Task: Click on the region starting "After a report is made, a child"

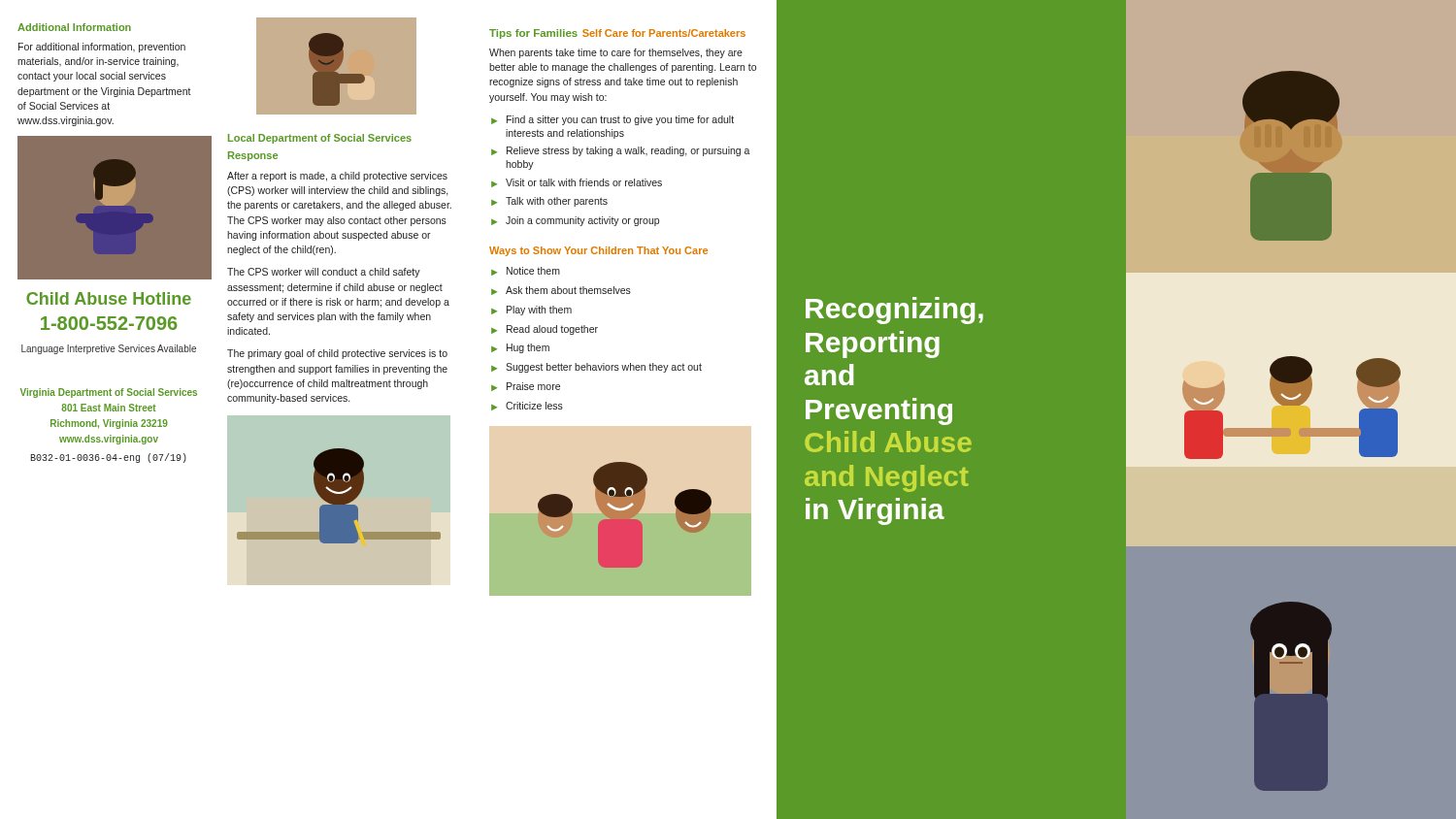Action: [345, 287]
